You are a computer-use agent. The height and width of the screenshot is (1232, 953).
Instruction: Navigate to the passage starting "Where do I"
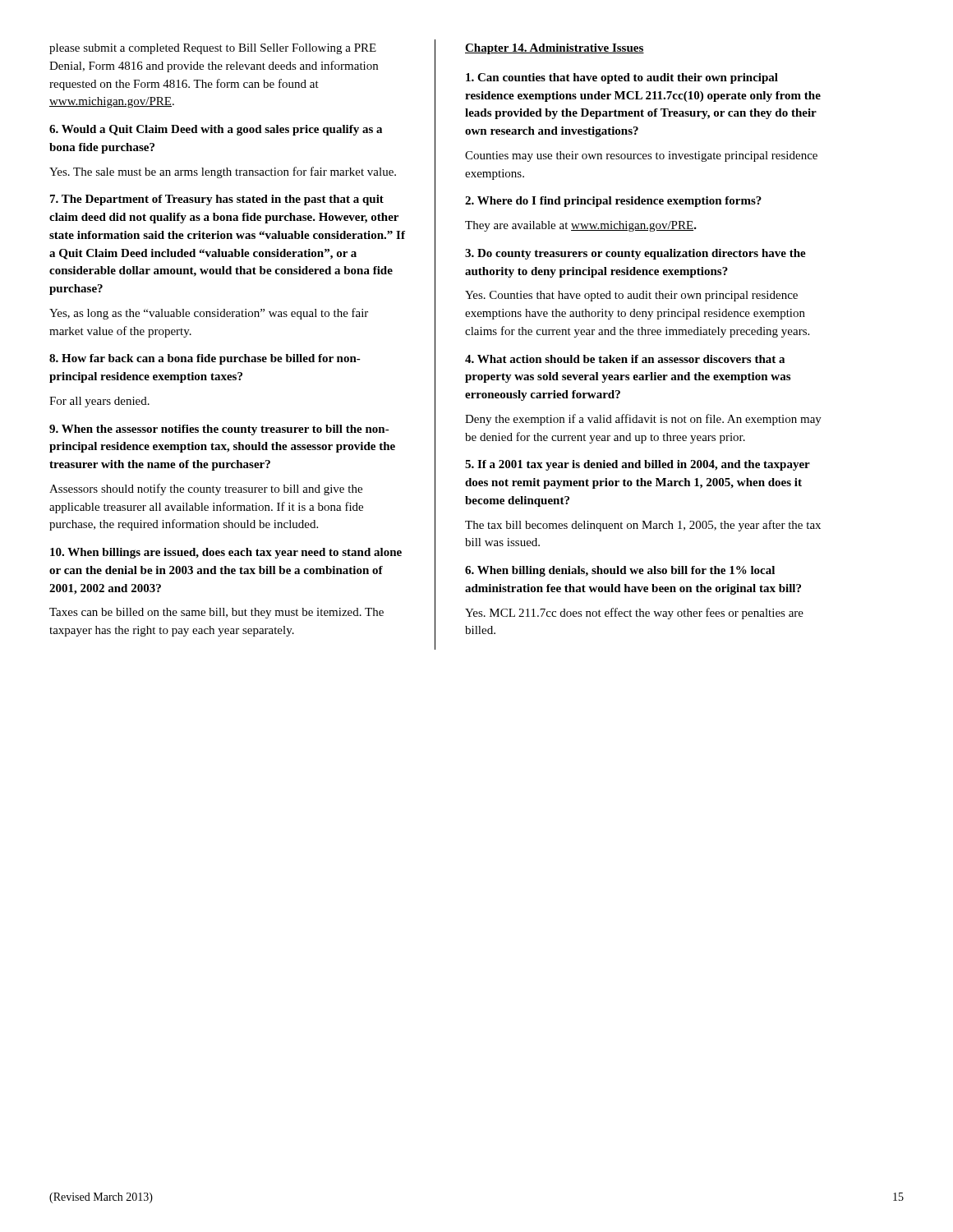click(x=613, y=201)
